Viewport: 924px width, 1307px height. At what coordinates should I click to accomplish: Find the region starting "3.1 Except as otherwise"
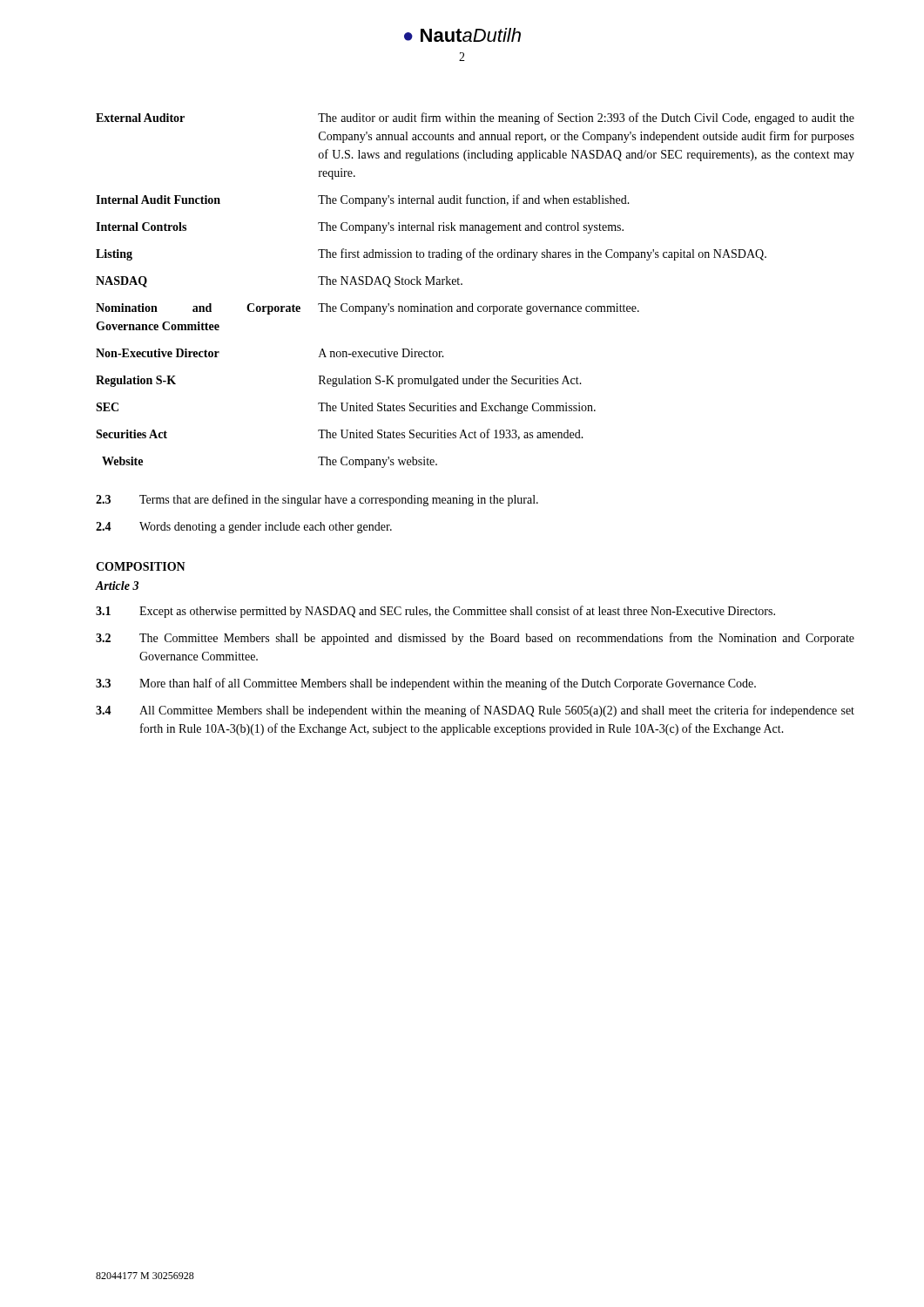pos(475,611)
